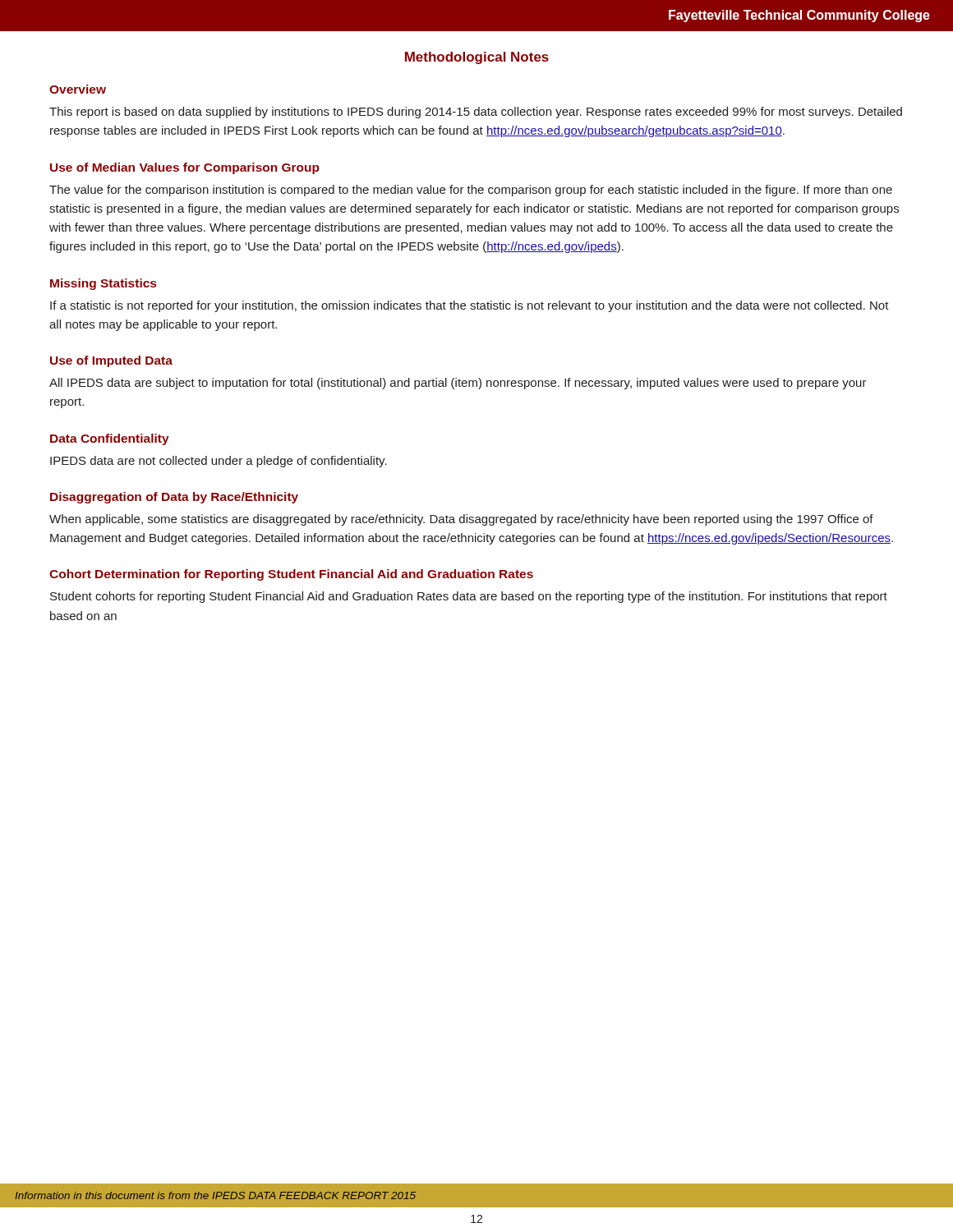953x1232 pixels.
Task: Locate the block of text that opens with "This report is based on data"
Action: coord(476,121)
